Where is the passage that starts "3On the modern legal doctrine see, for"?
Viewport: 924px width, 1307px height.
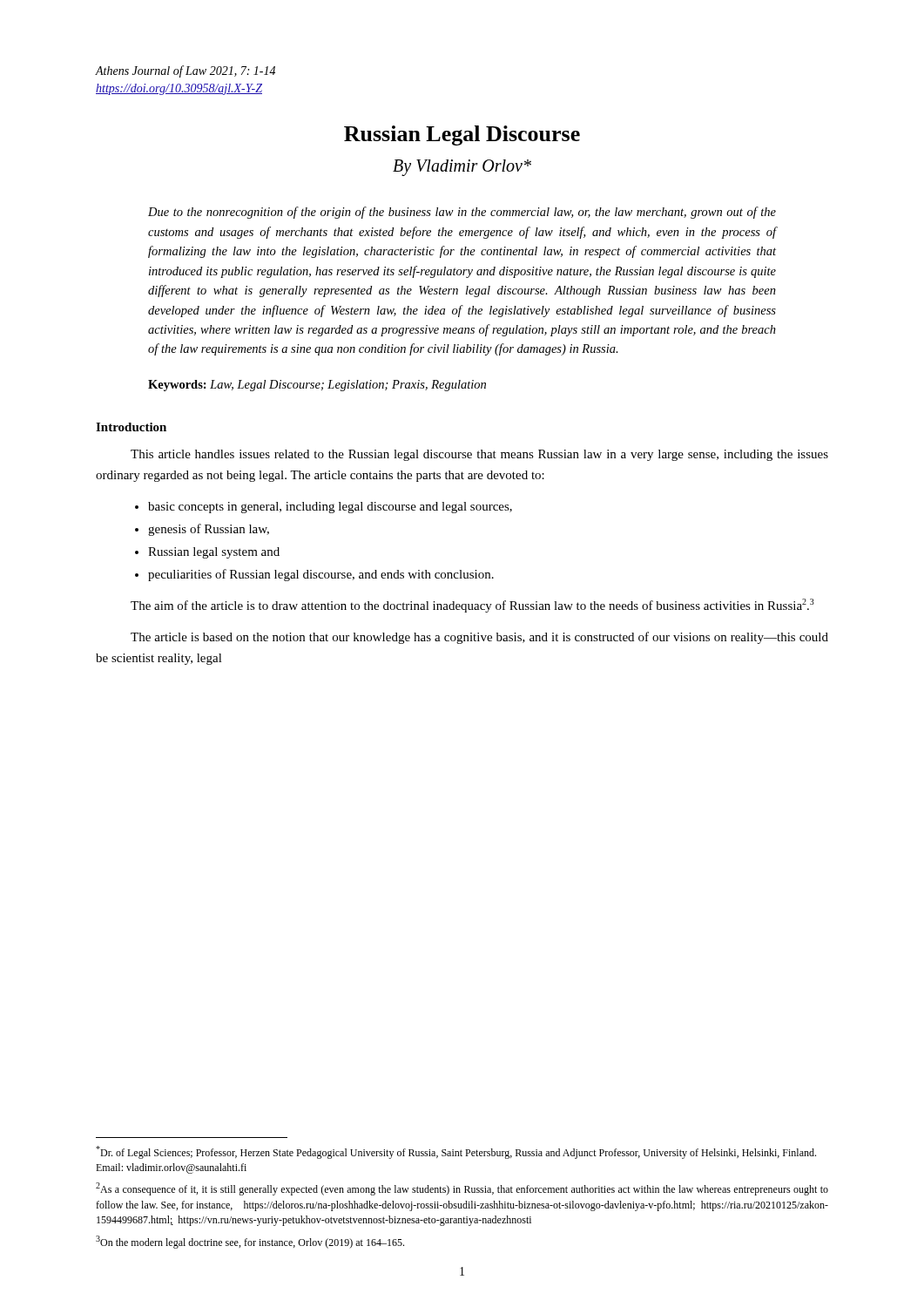250,1241
